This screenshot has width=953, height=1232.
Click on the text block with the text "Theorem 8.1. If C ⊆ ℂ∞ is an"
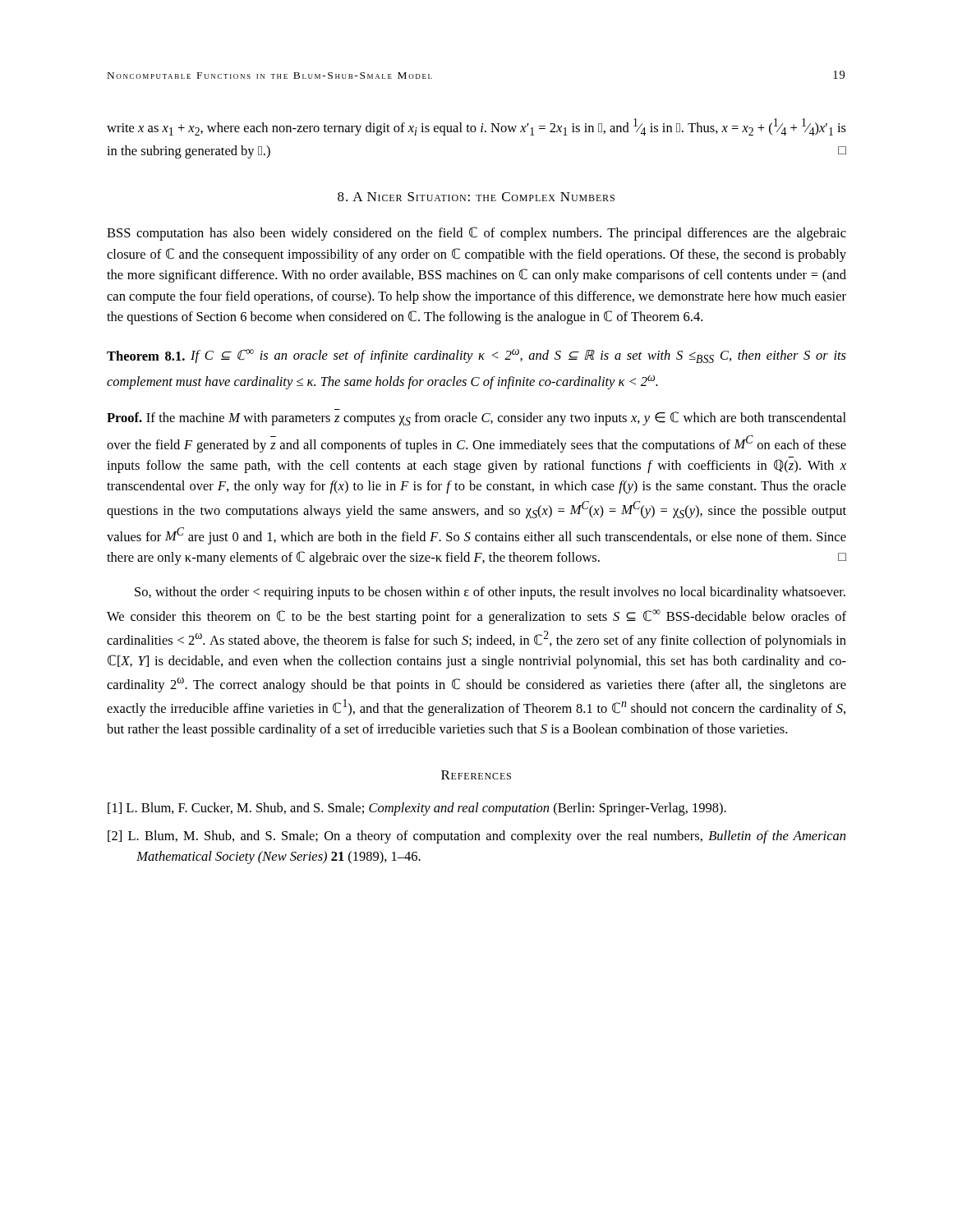click(x=476, y=367)
